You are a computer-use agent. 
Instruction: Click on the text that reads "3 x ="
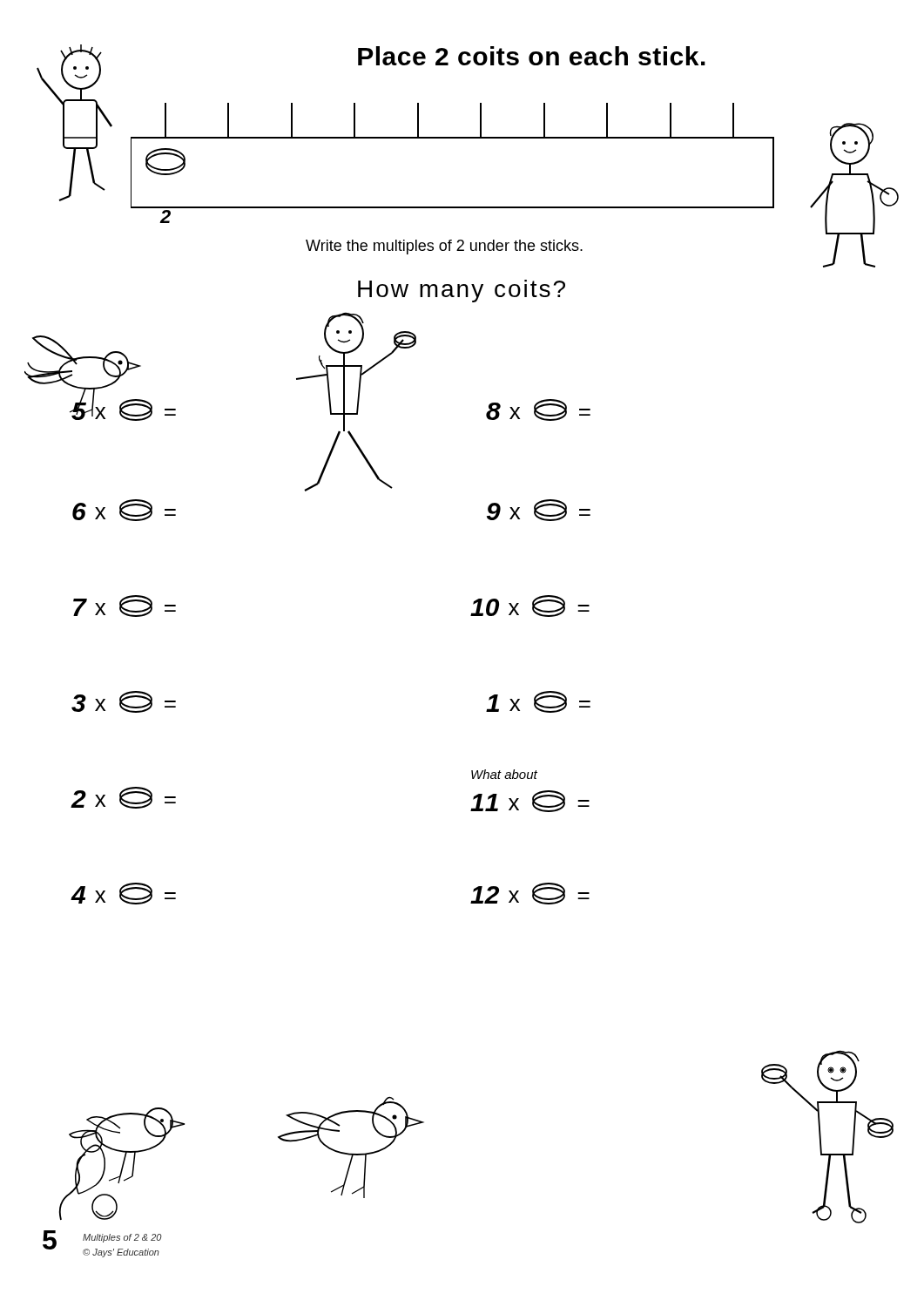point(124,703)
